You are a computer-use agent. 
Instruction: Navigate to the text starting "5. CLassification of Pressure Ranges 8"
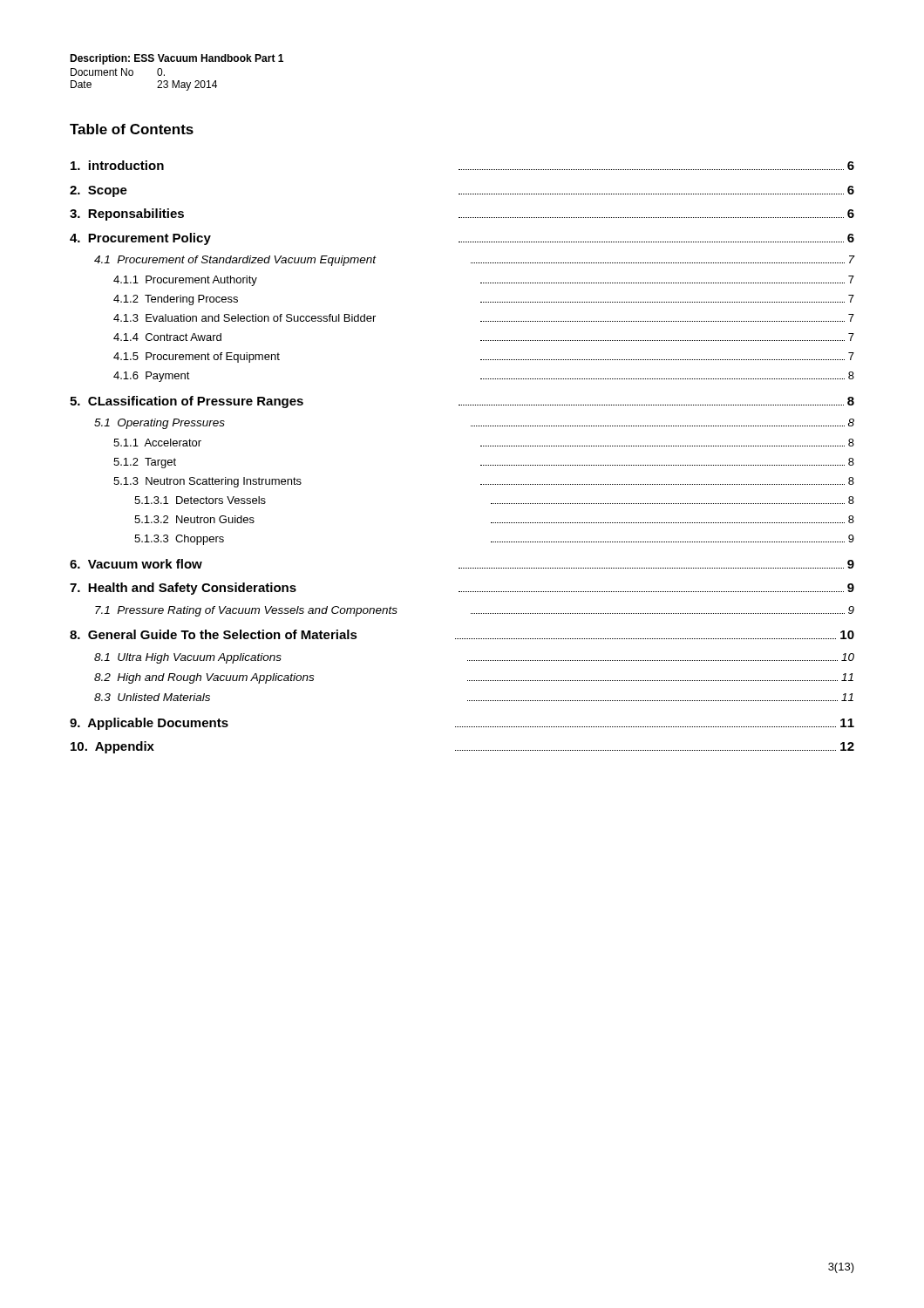pos(462,401)
